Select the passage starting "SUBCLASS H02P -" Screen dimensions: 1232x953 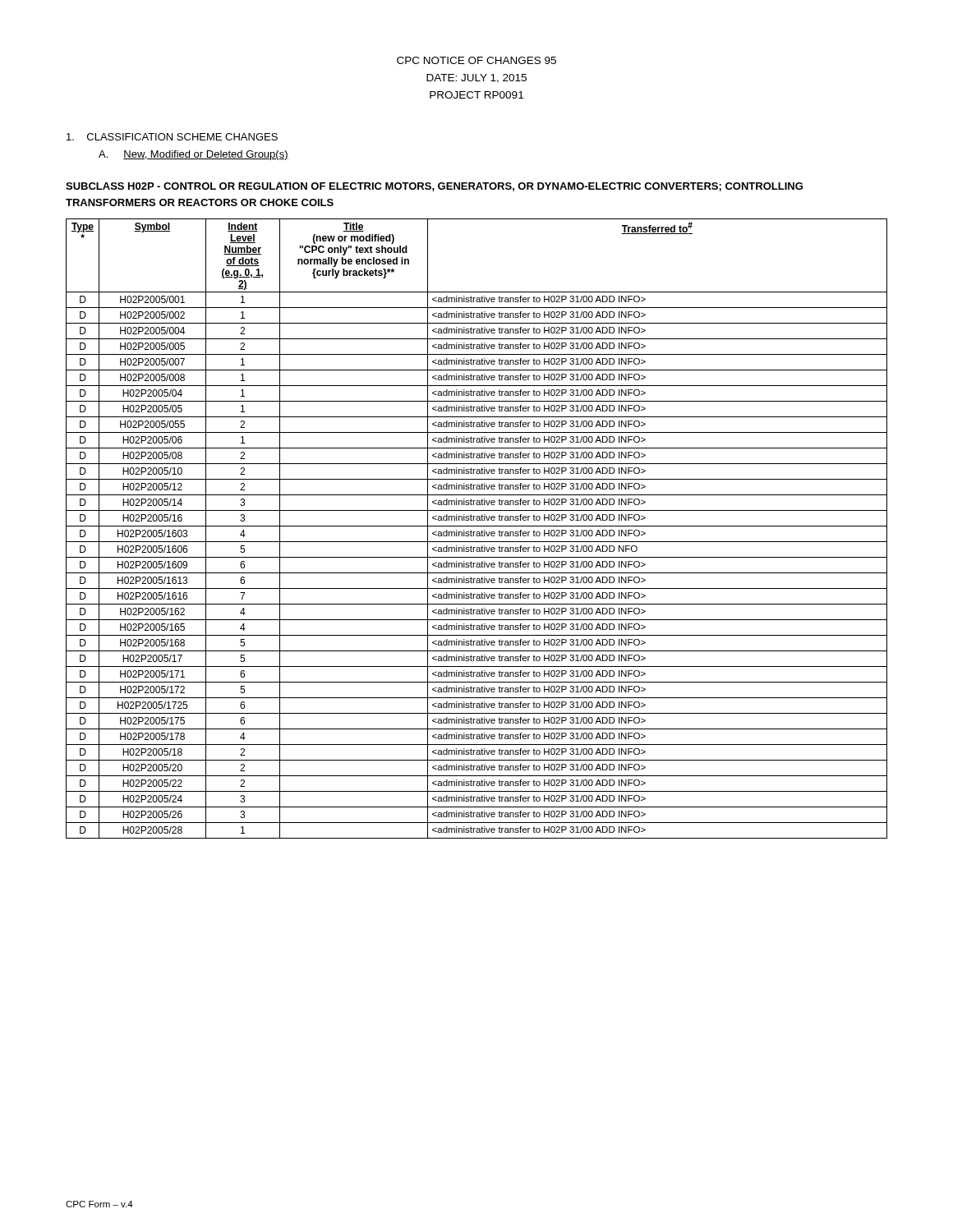point(435,194)
